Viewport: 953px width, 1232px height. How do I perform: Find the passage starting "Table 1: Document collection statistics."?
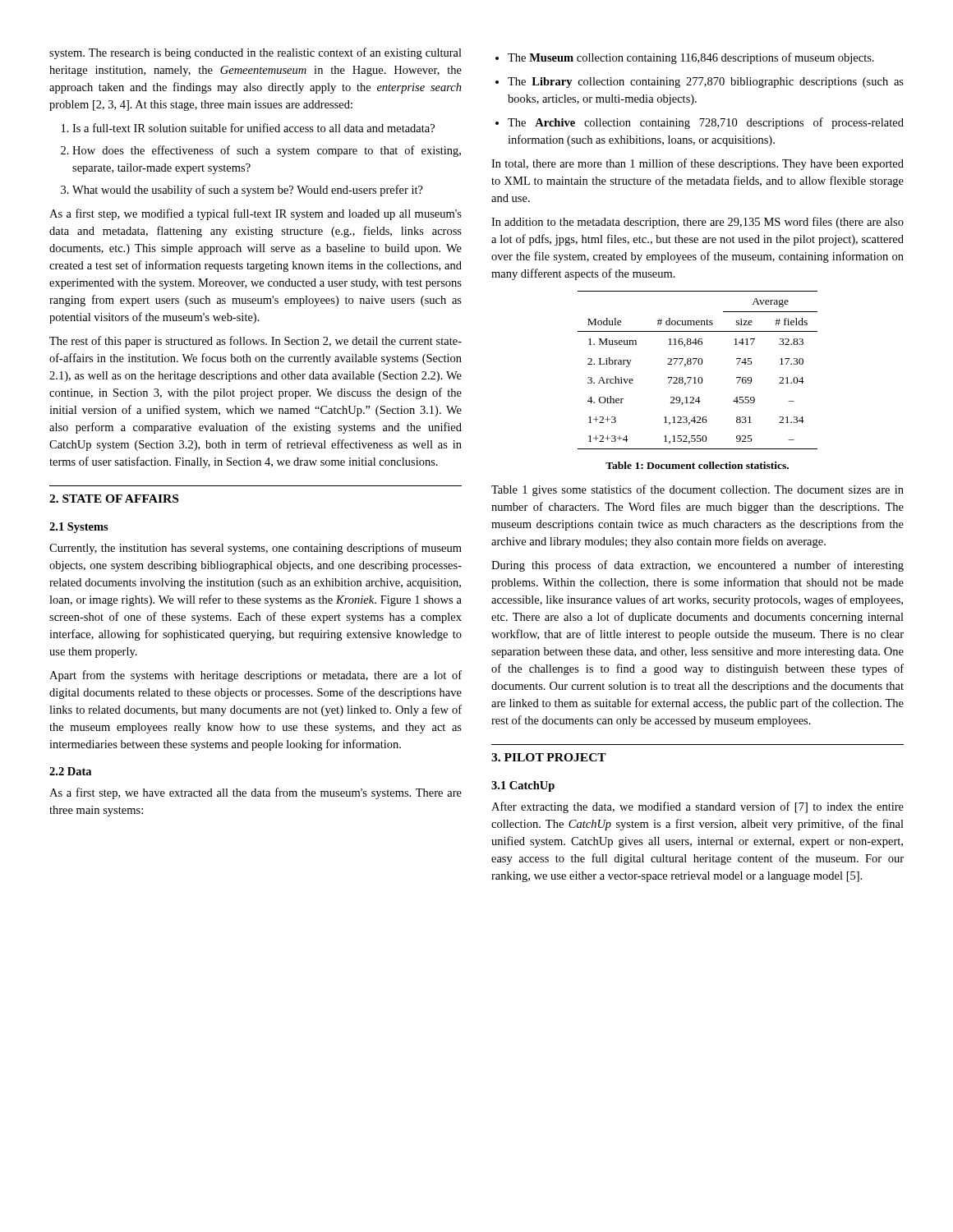coord(698,465)
